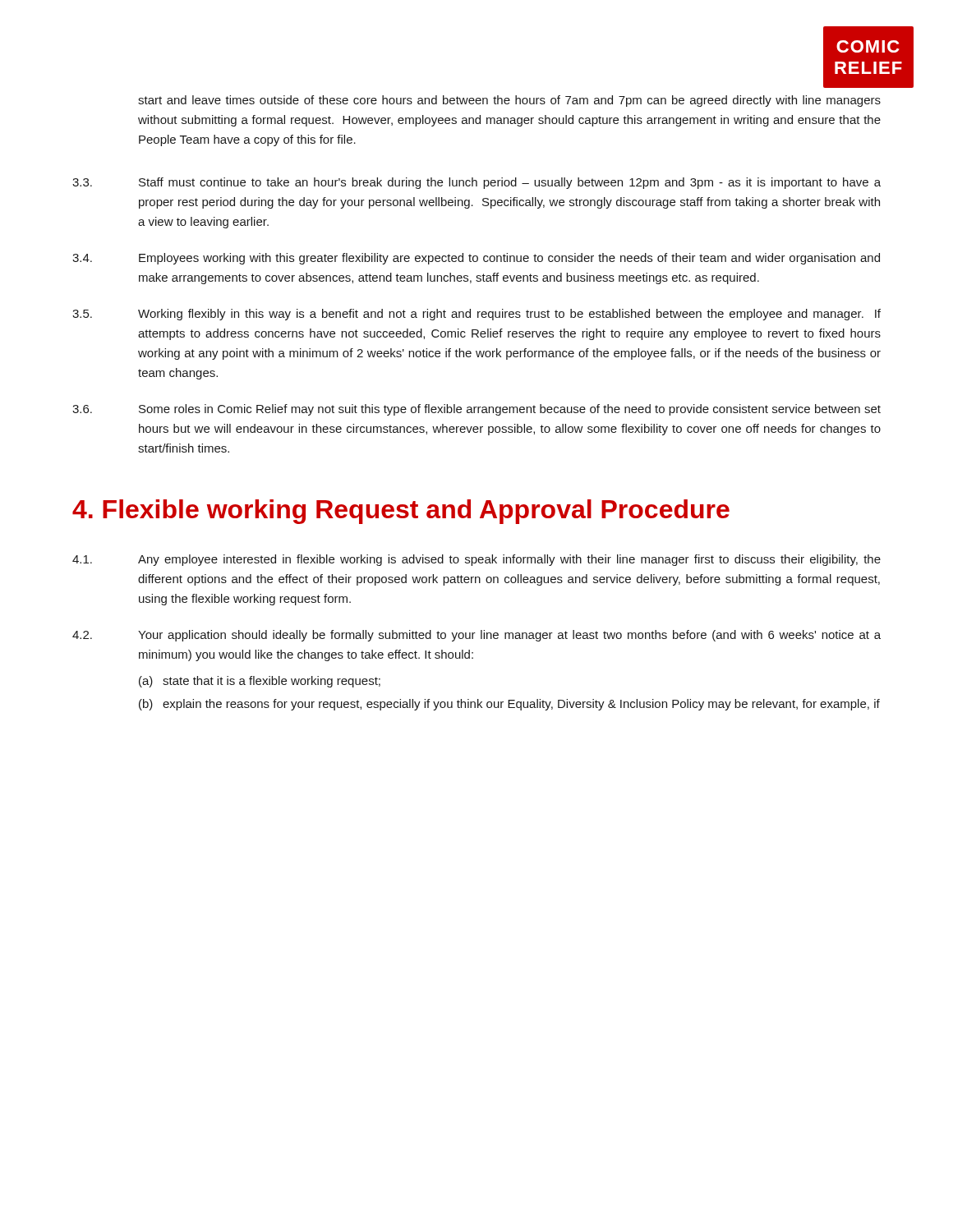The image size is (953, 1232).
Task: Find the element starting "3.5. Working flexibly in this way is a"
Action: [x=476, y=343]
